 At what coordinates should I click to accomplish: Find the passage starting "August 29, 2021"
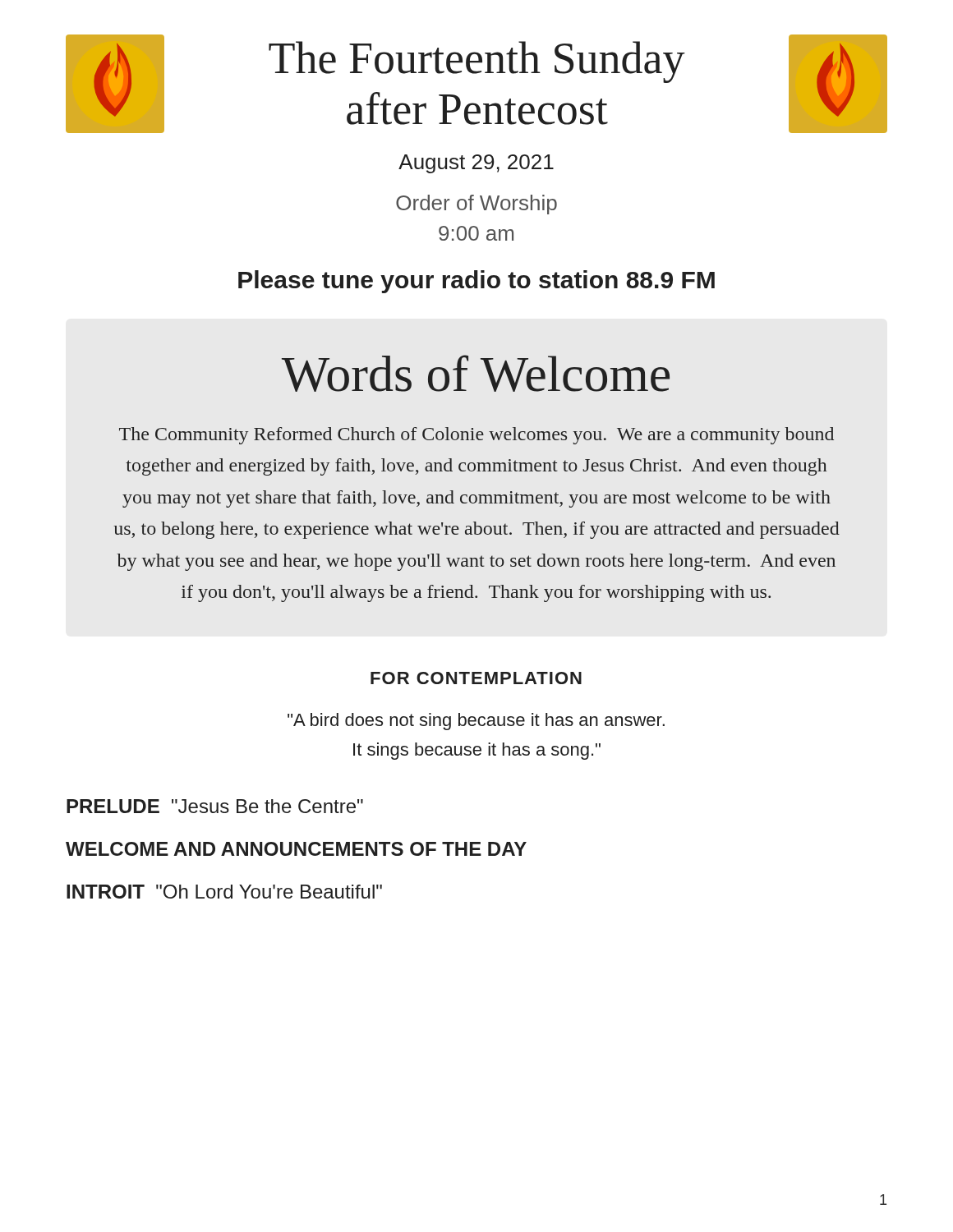(x=476, y=162)
